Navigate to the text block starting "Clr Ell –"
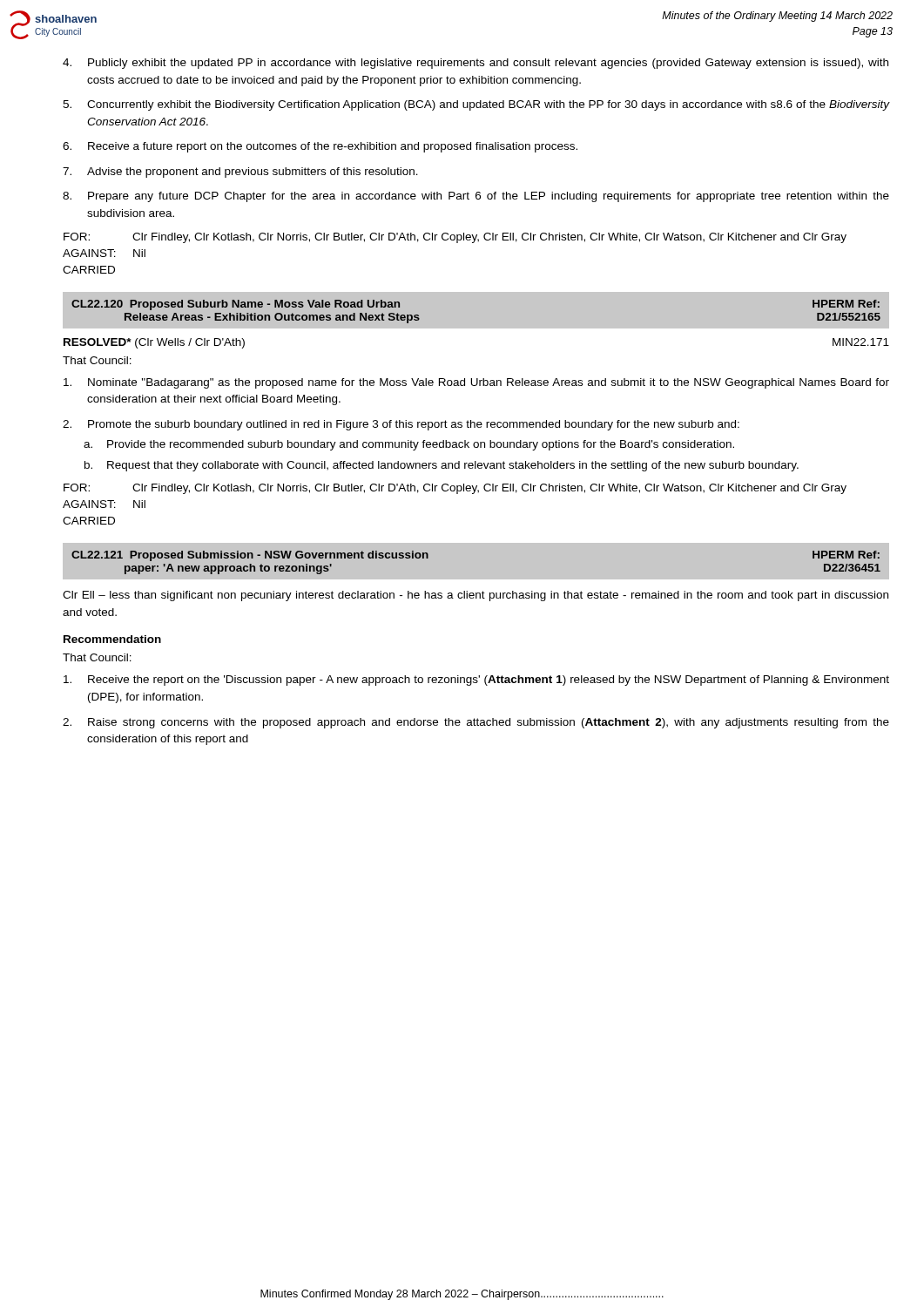The image size is (924, 1307). tap(476, 603)
